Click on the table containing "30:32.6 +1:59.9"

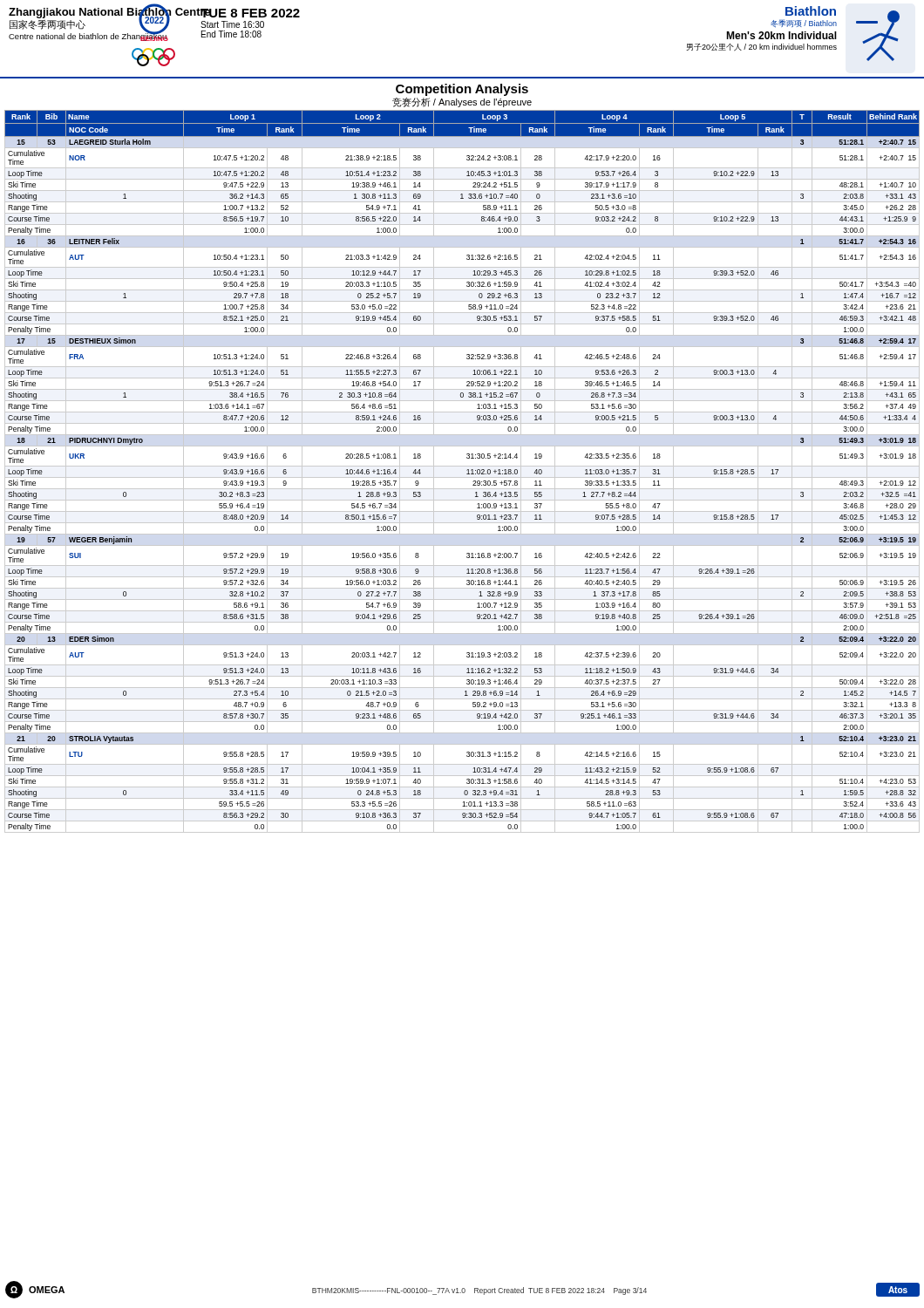[x=462, y=471]
